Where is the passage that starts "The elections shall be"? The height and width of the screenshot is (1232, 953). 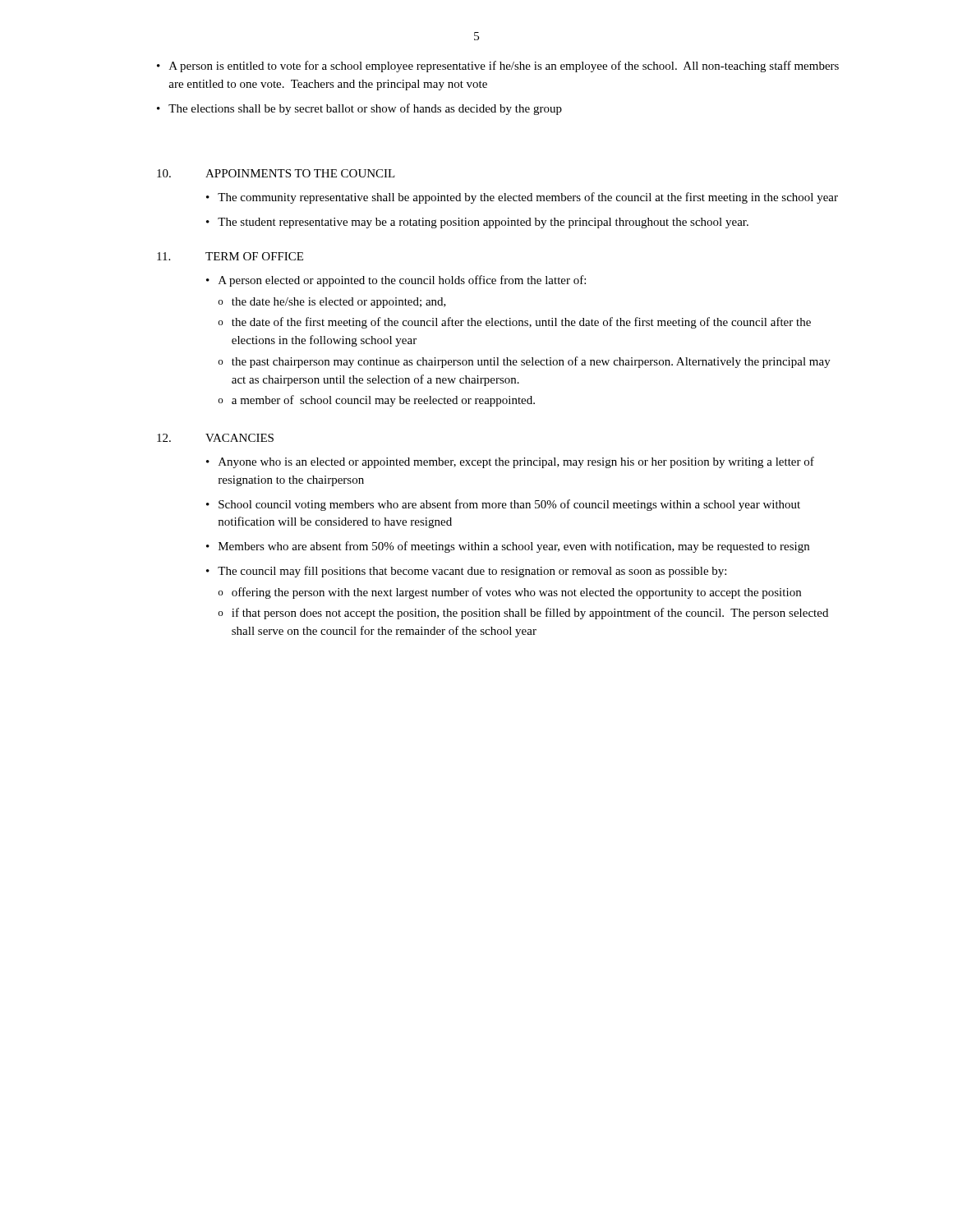(x=365, y=108)
